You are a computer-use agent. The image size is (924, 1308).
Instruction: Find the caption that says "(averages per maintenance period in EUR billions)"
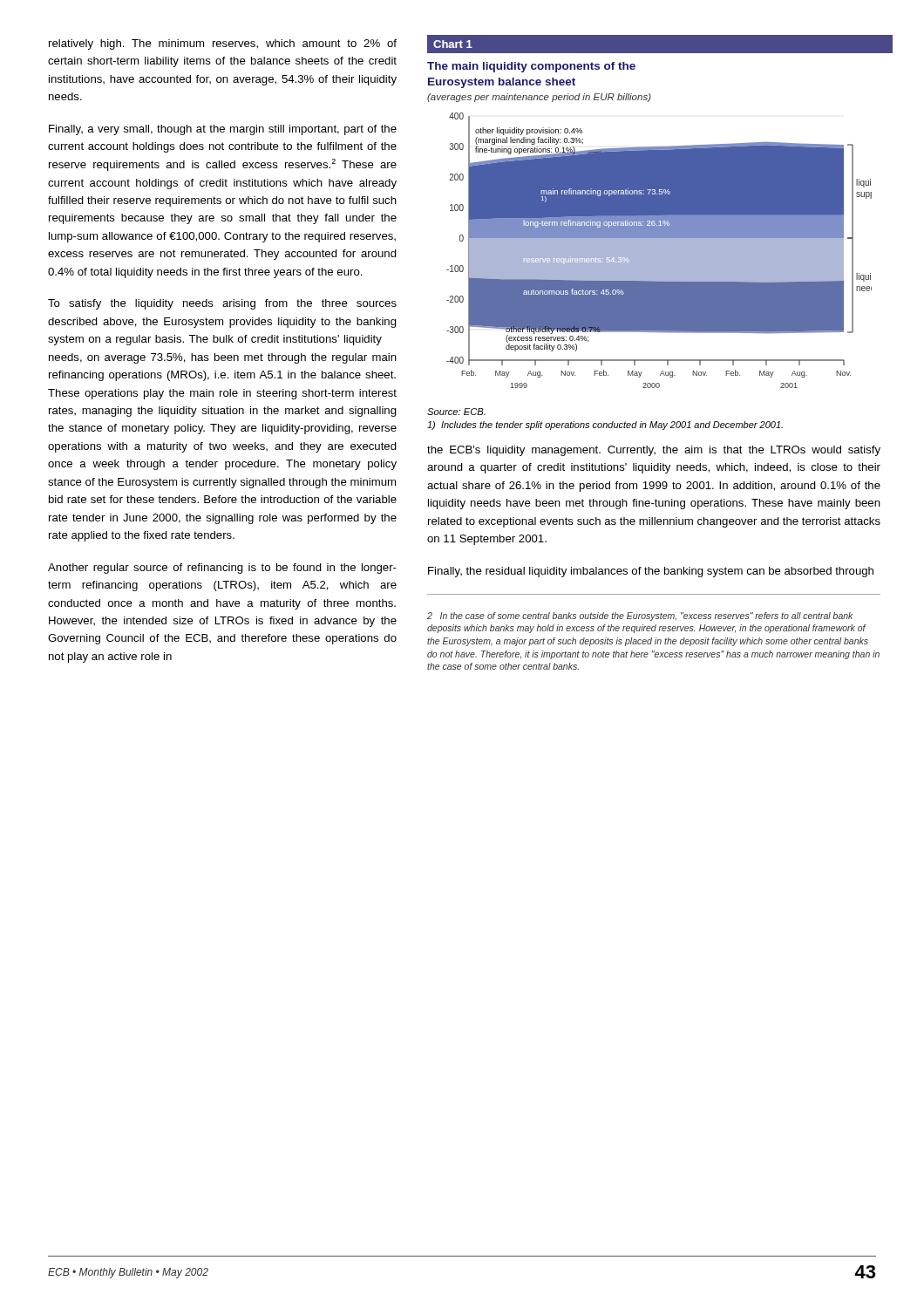[x=539, y=97]
